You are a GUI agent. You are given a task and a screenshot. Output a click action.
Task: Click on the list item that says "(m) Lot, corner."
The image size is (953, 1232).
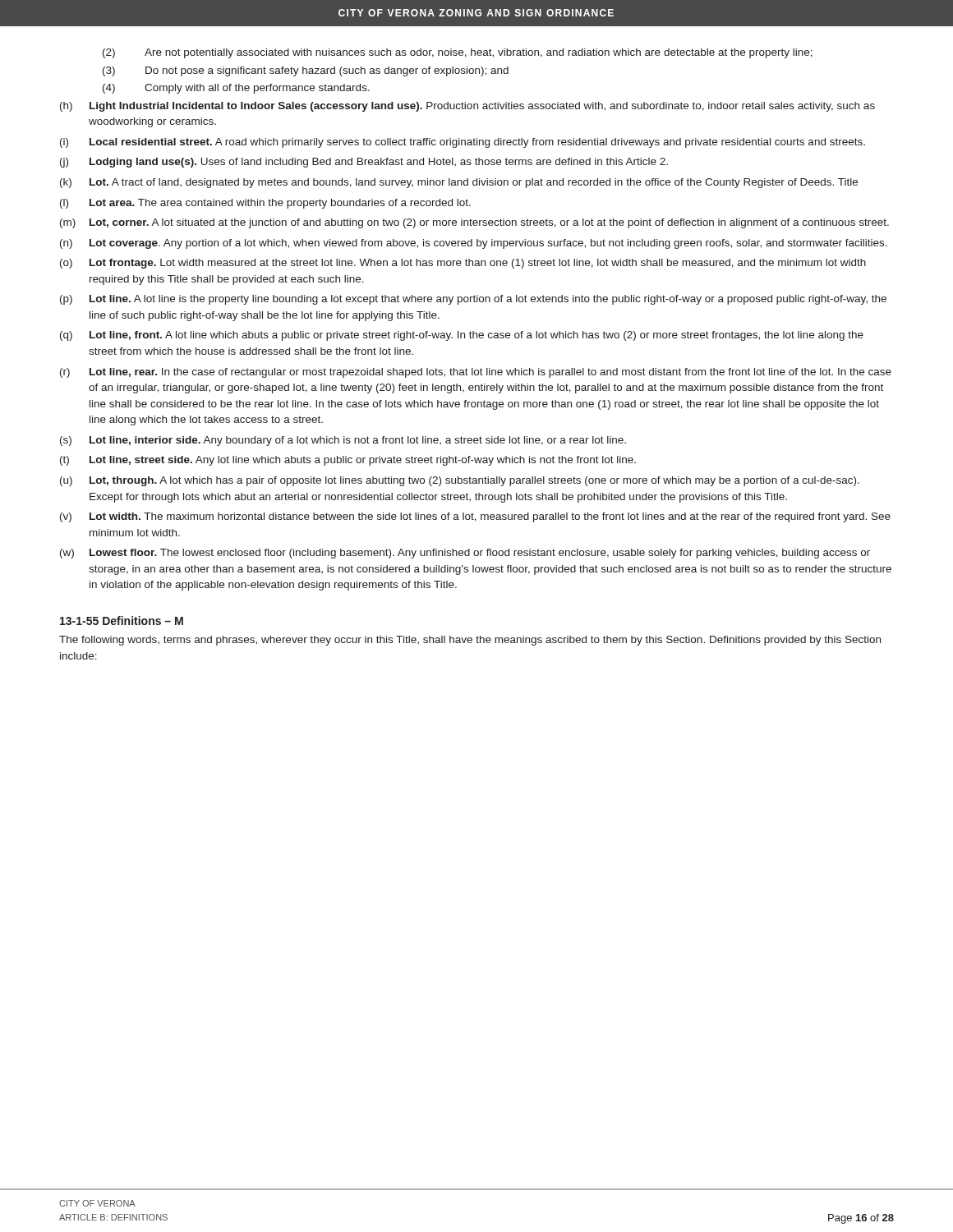click(474, 222)
